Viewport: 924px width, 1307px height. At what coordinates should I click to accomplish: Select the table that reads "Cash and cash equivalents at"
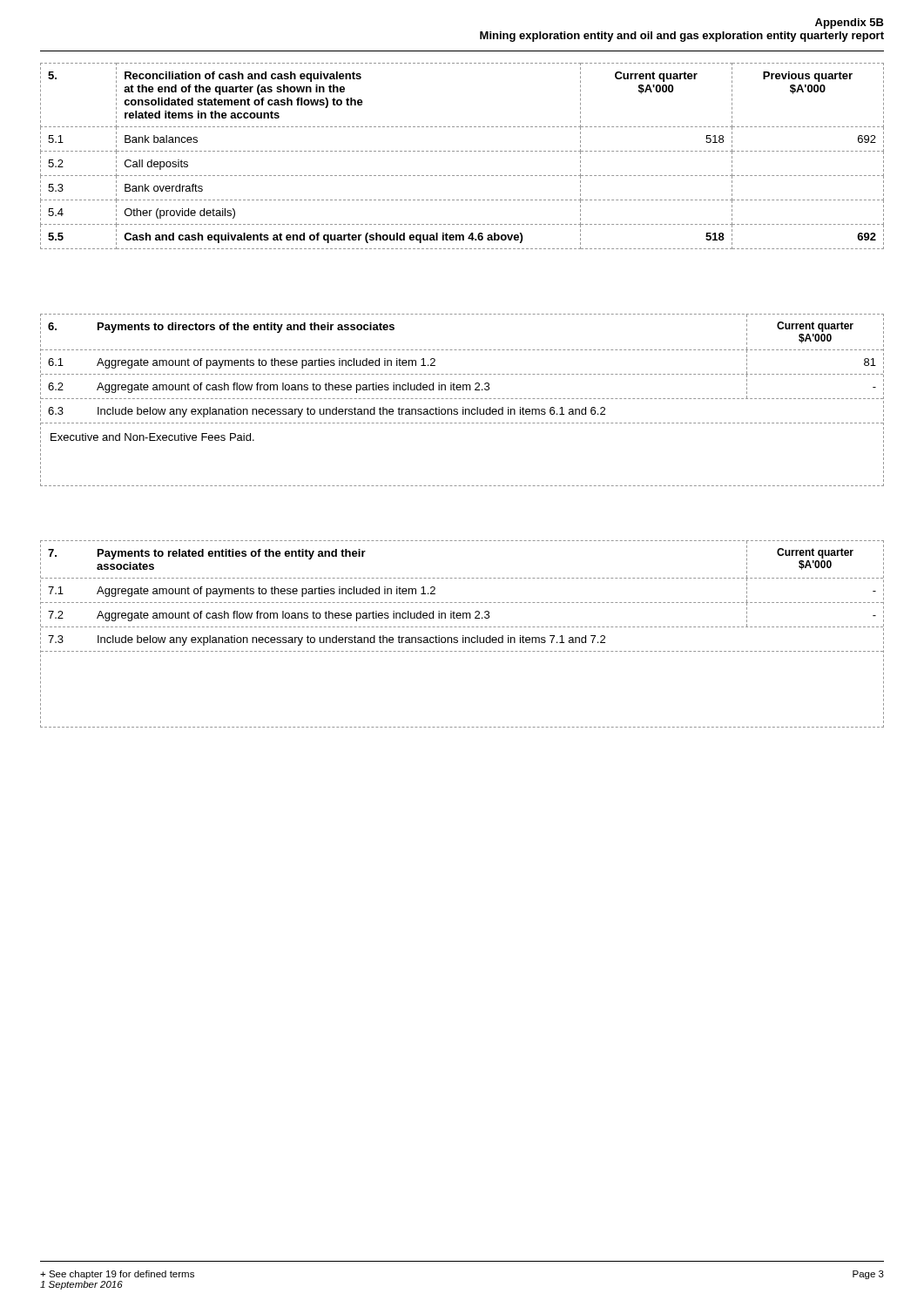(x=462, y=156)
